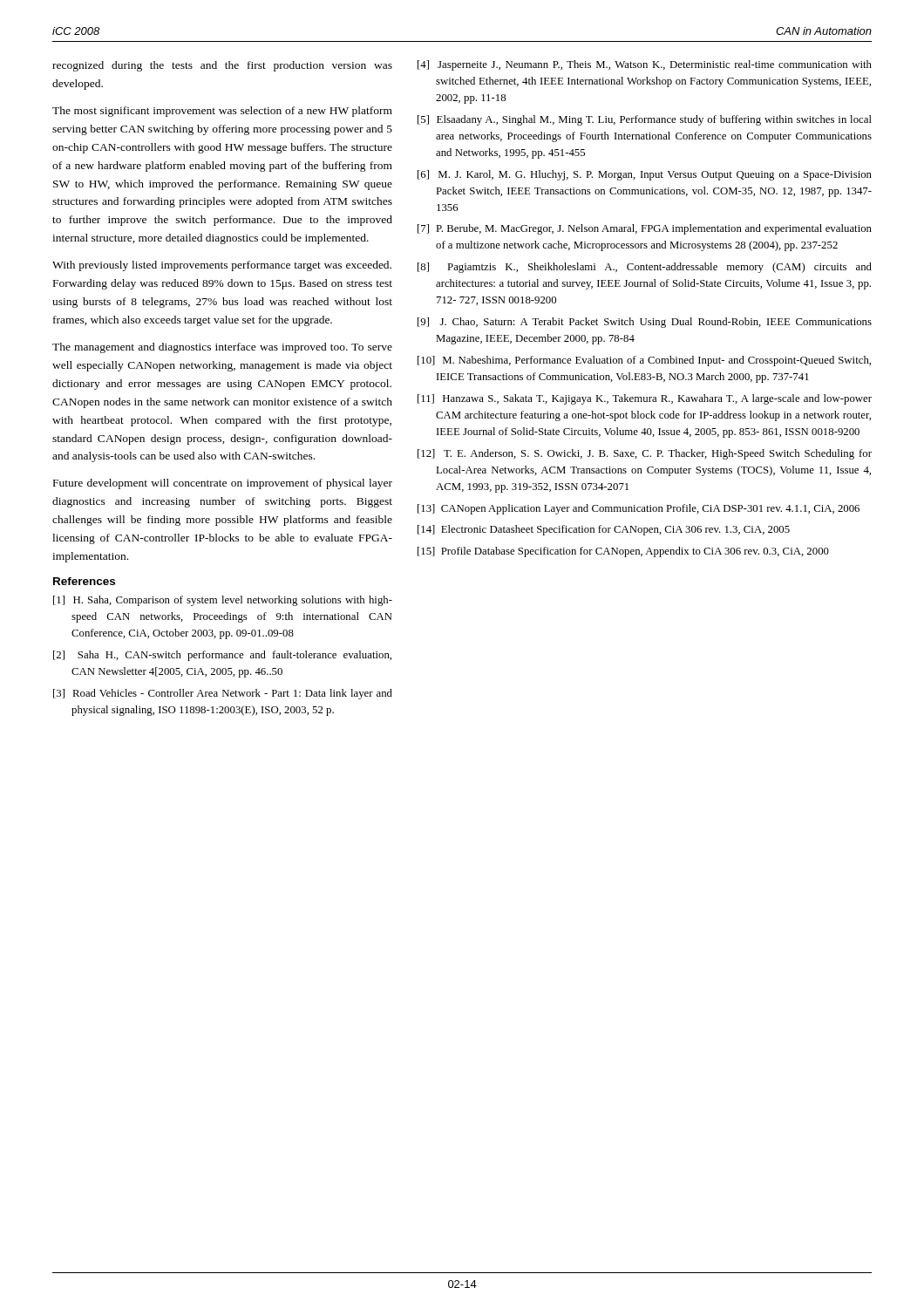Locate the text starting "[9] J. Chao, Saturn:"
The height and width of the screenshot is (1308, 924).
tap(644, 330)
